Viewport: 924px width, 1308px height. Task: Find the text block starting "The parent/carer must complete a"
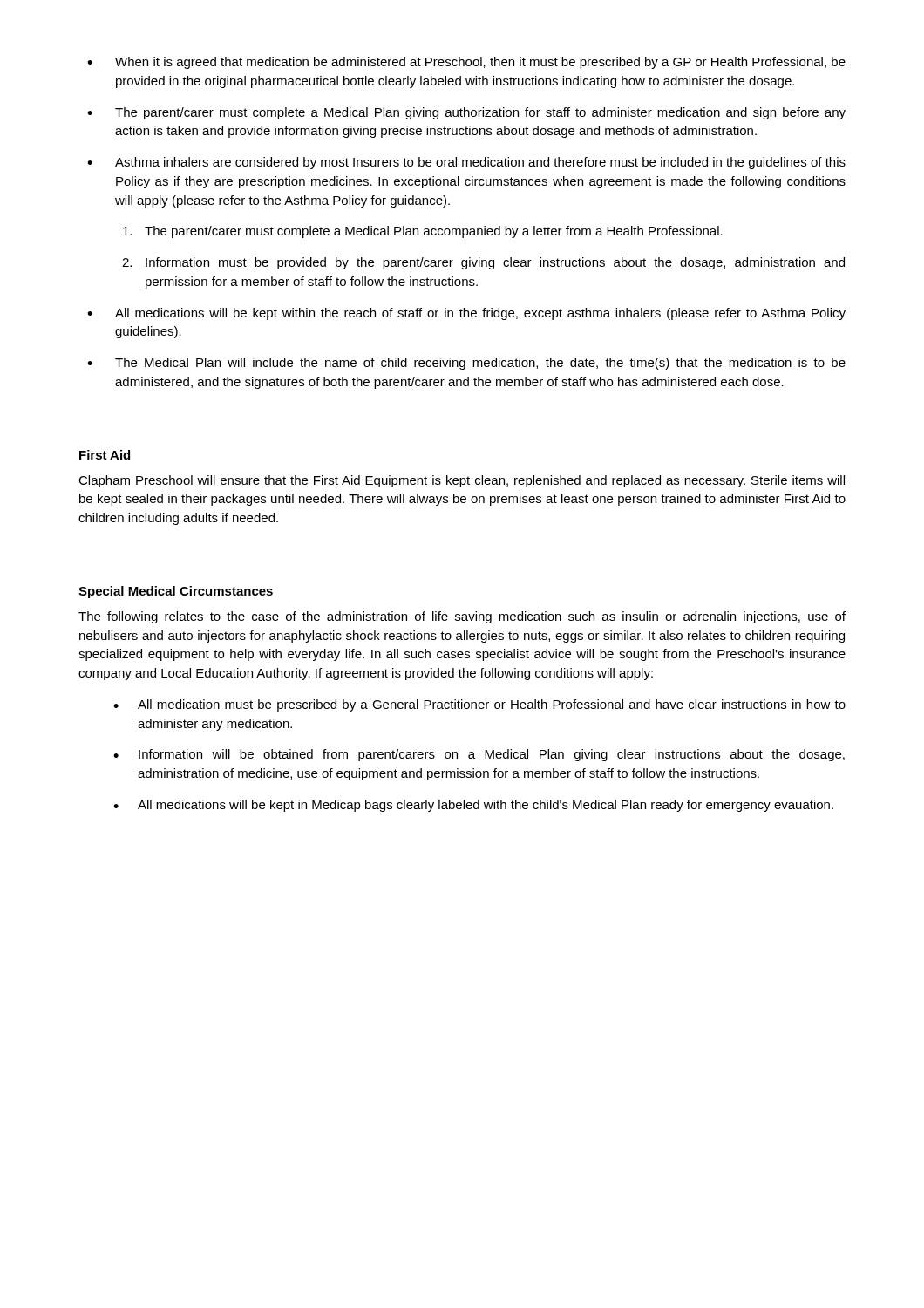484,231
